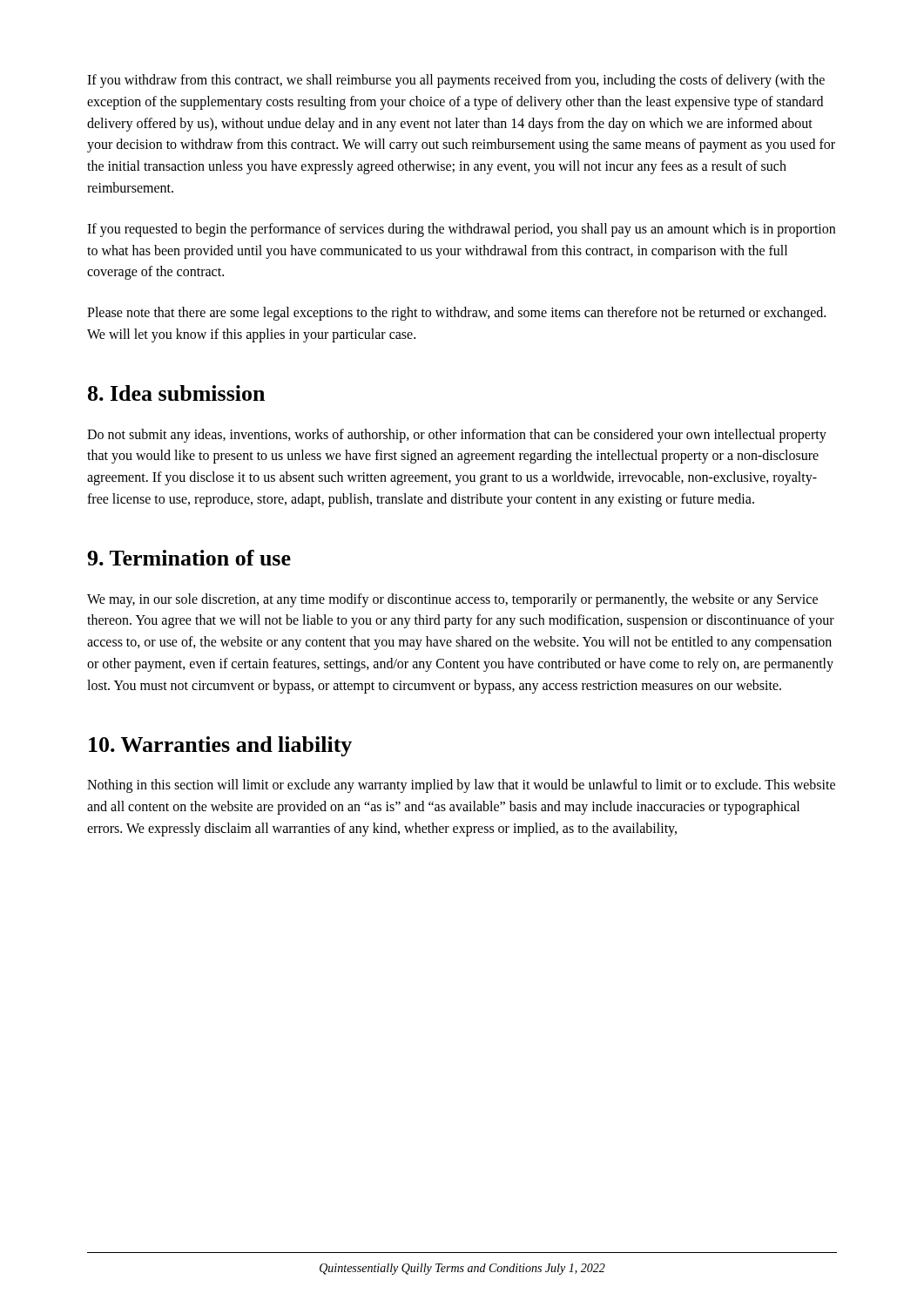The image size is (924, 1307).
Task: Point to "8. Idea submission"
Action: point(176,393)
